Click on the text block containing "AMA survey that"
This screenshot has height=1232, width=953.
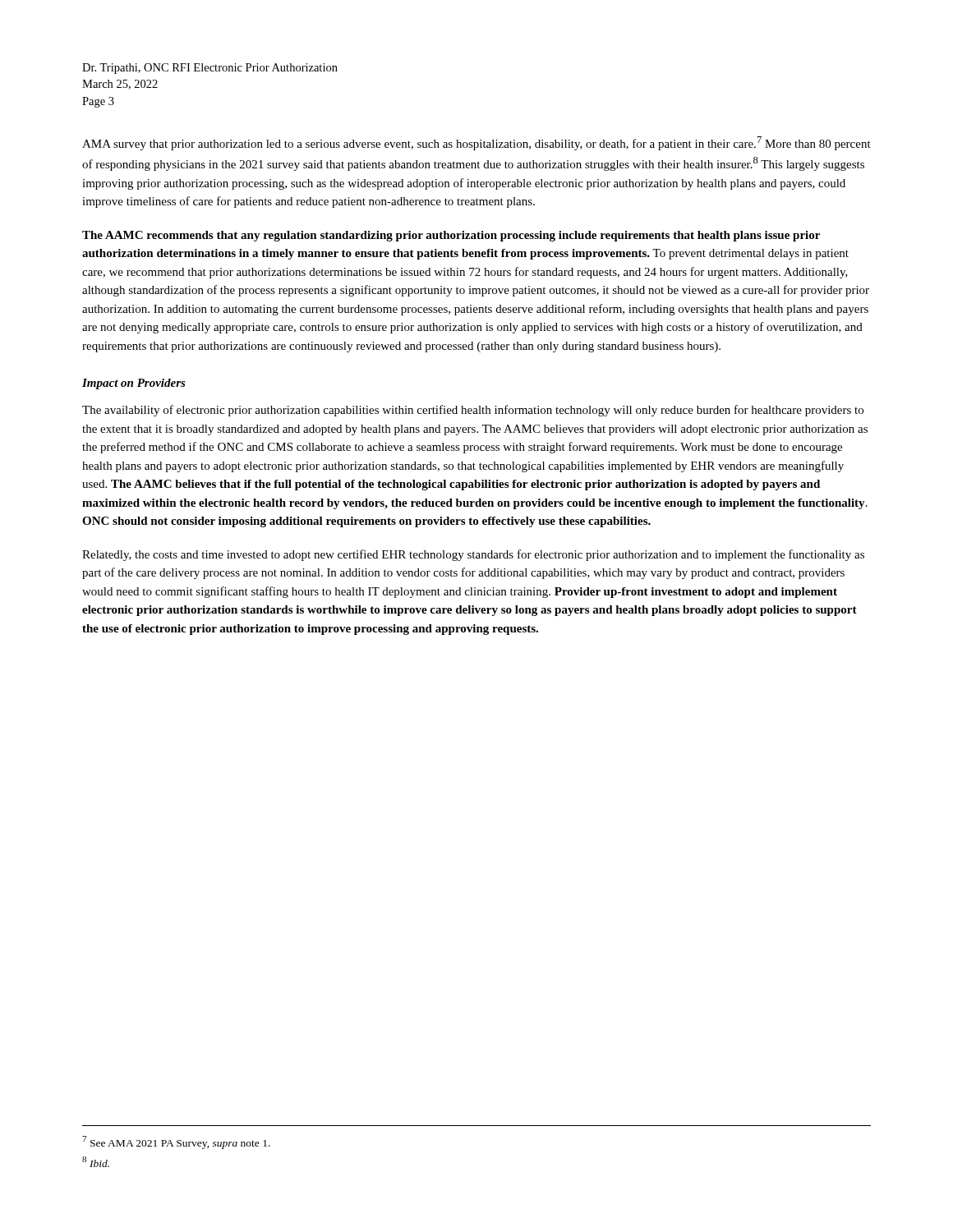[x=476, y=171]
